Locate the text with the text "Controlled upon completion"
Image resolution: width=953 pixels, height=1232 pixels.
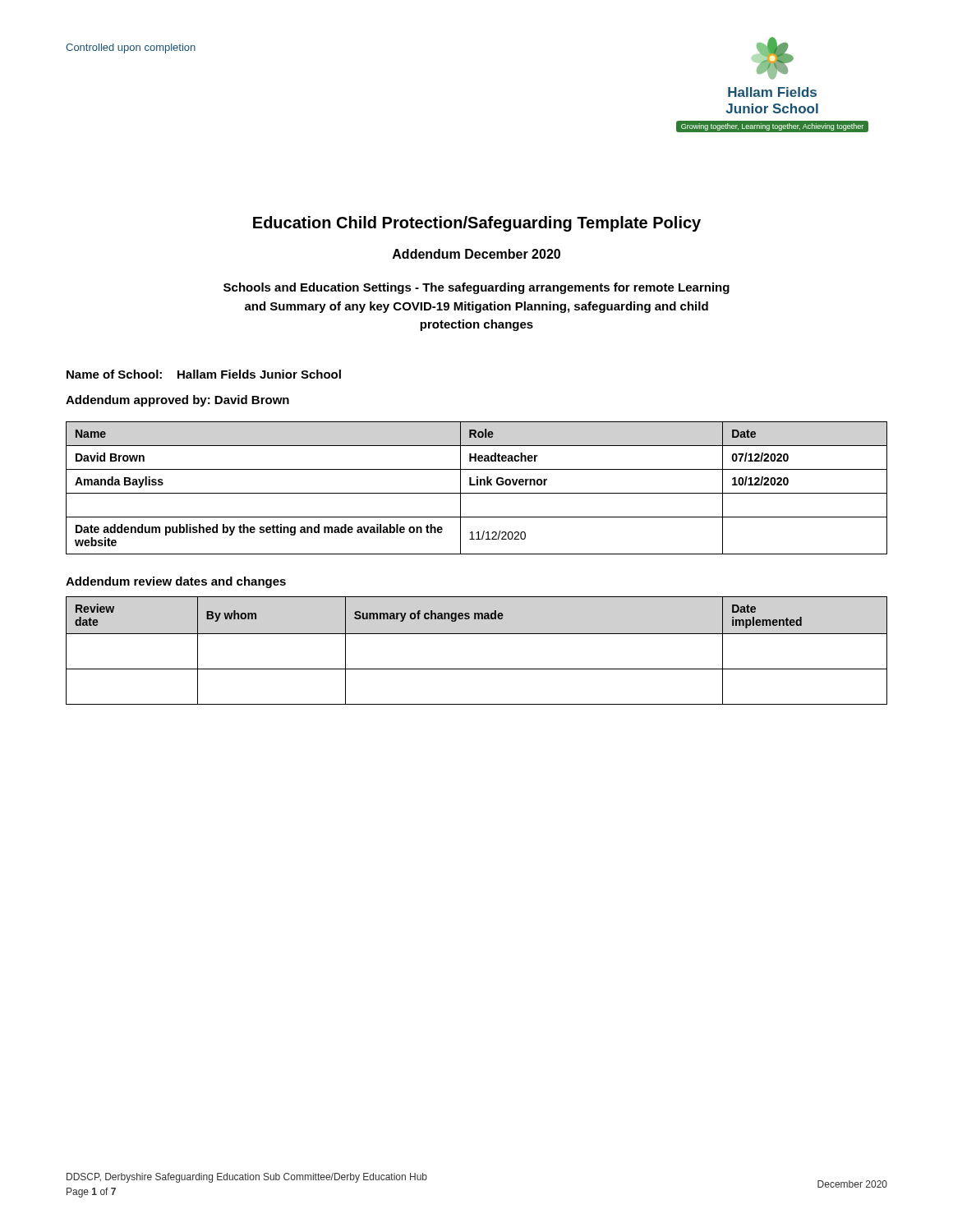(131, 47)
